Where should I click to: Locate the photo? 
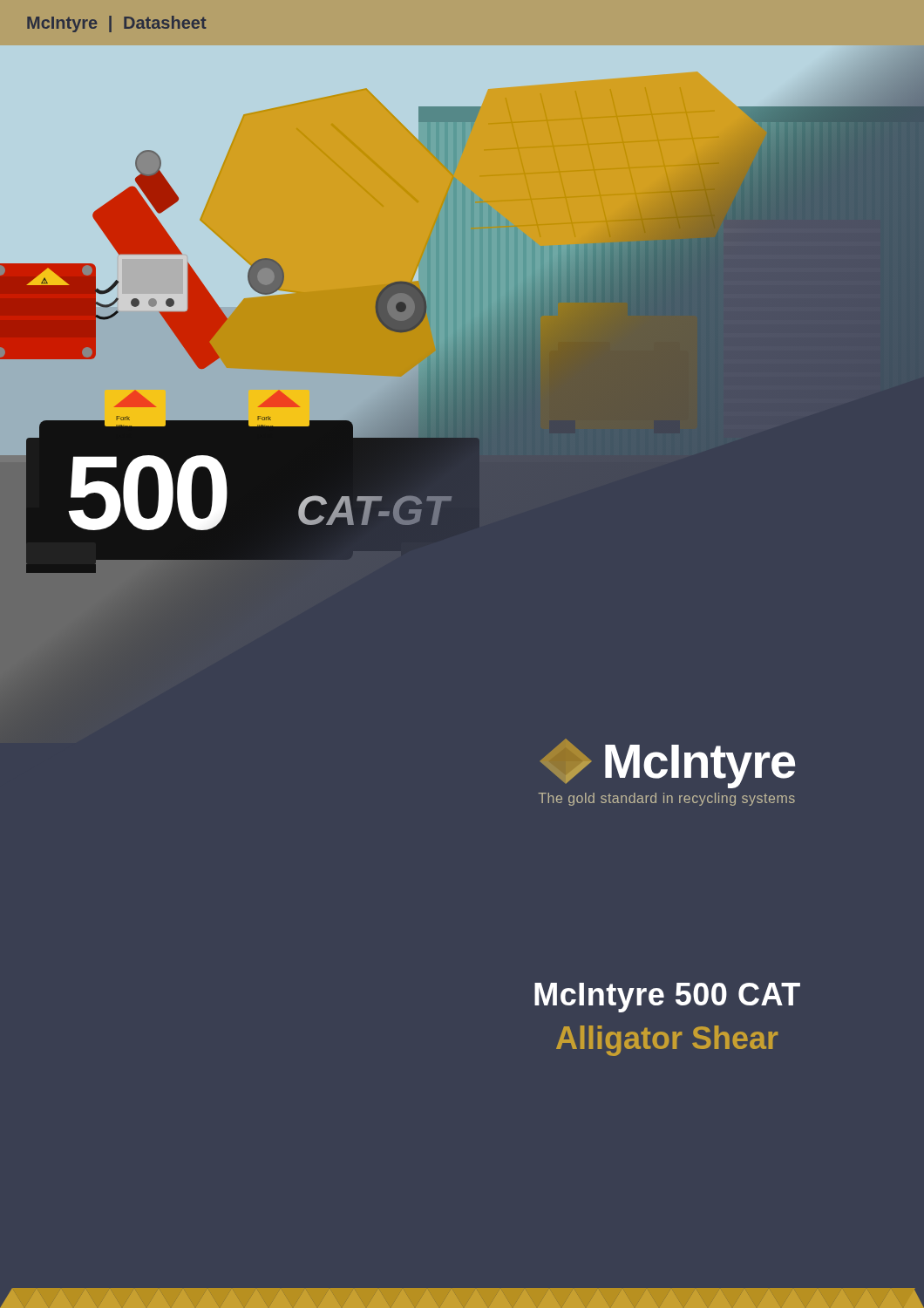click(462, 394)
